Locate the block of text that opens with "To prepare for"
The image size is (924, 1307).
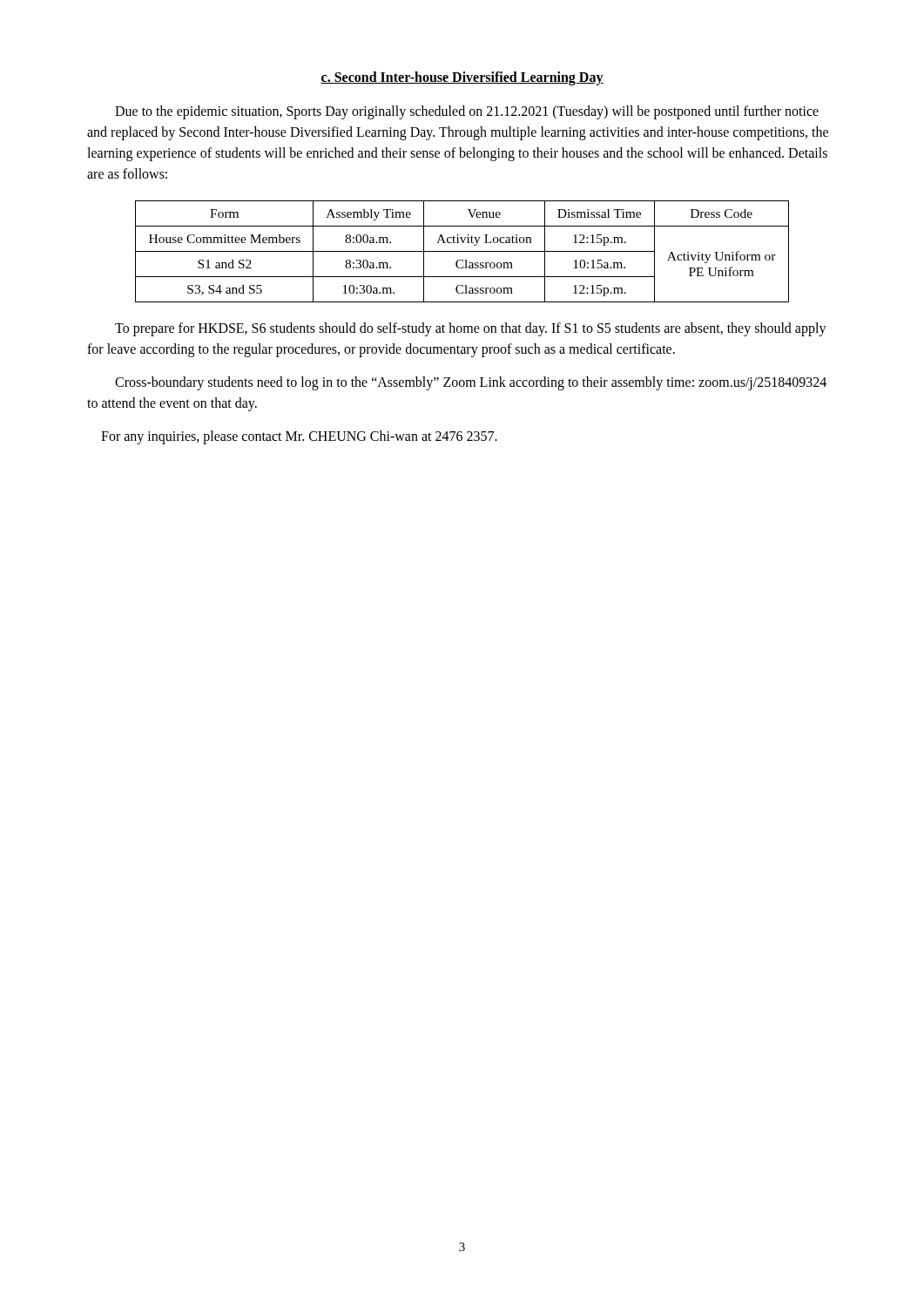457,339
